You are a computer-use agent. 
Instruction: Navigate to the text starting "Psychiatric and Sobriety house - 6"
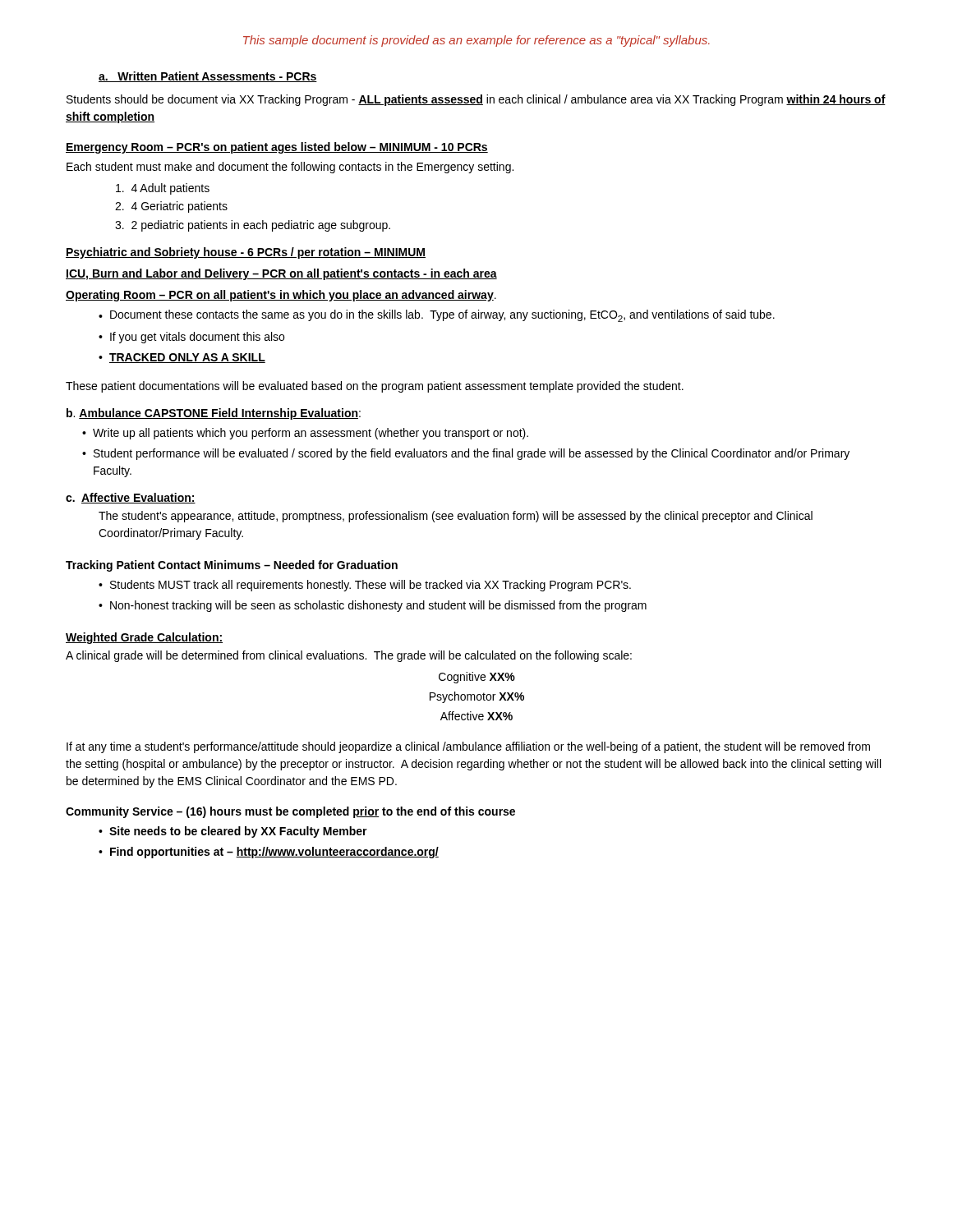[246, 252]
